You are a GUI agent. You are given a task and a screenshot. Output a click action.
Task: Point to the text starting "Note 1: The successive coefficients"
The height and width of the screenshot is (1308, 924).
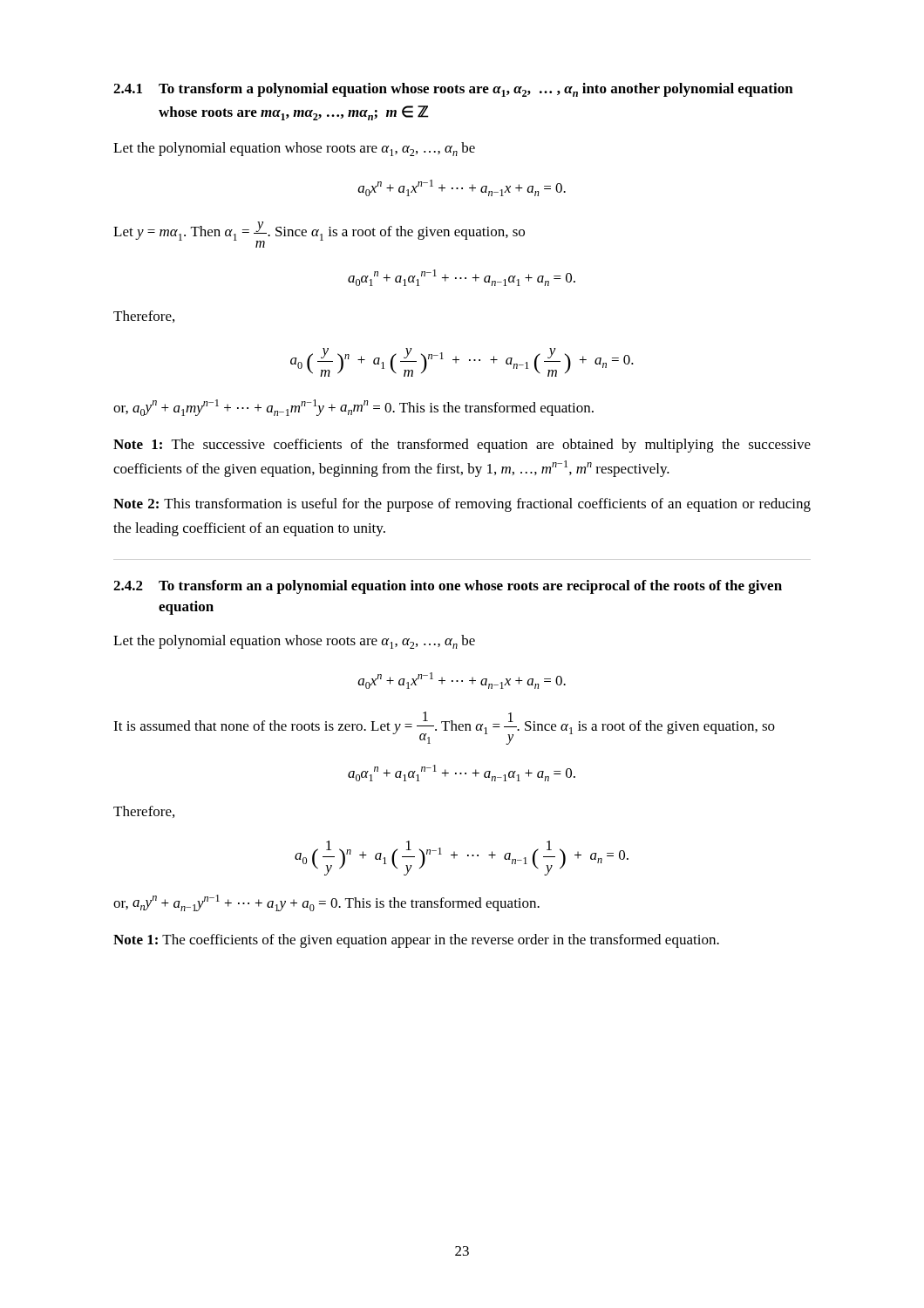pos(462,457)
